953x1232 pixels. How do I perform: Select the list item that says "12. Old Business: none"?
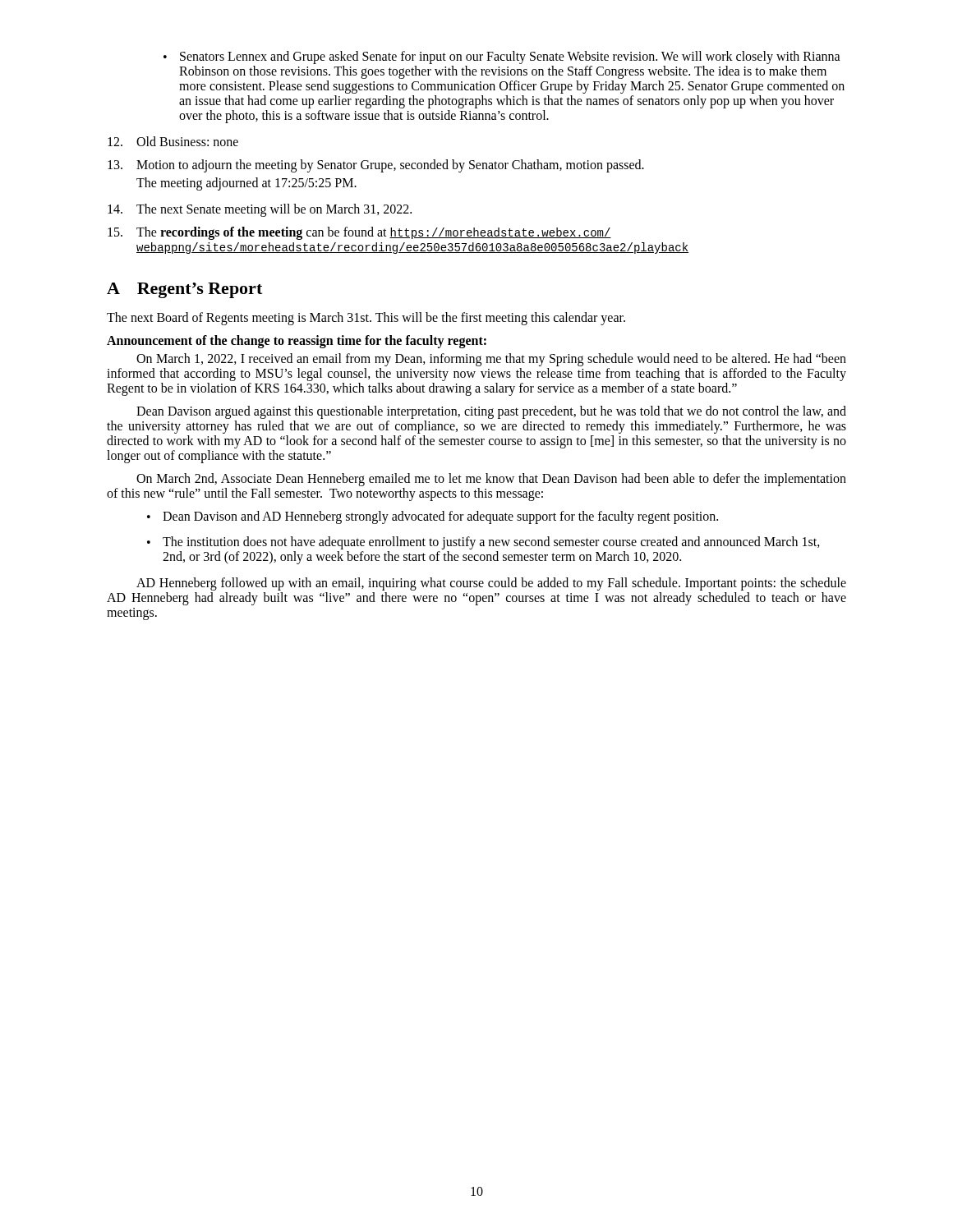tap(173, 141)
